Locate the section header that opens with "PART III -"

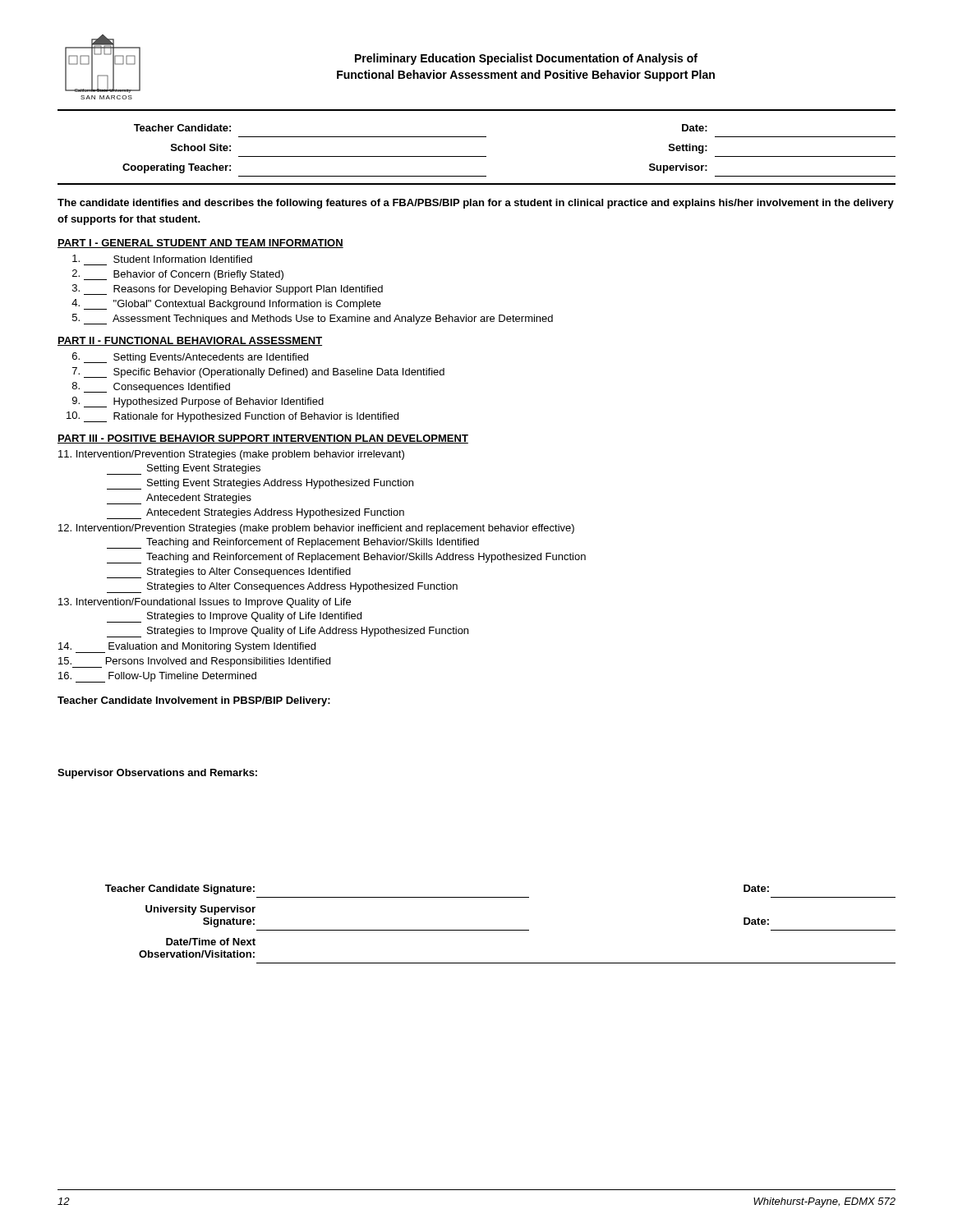263,438
